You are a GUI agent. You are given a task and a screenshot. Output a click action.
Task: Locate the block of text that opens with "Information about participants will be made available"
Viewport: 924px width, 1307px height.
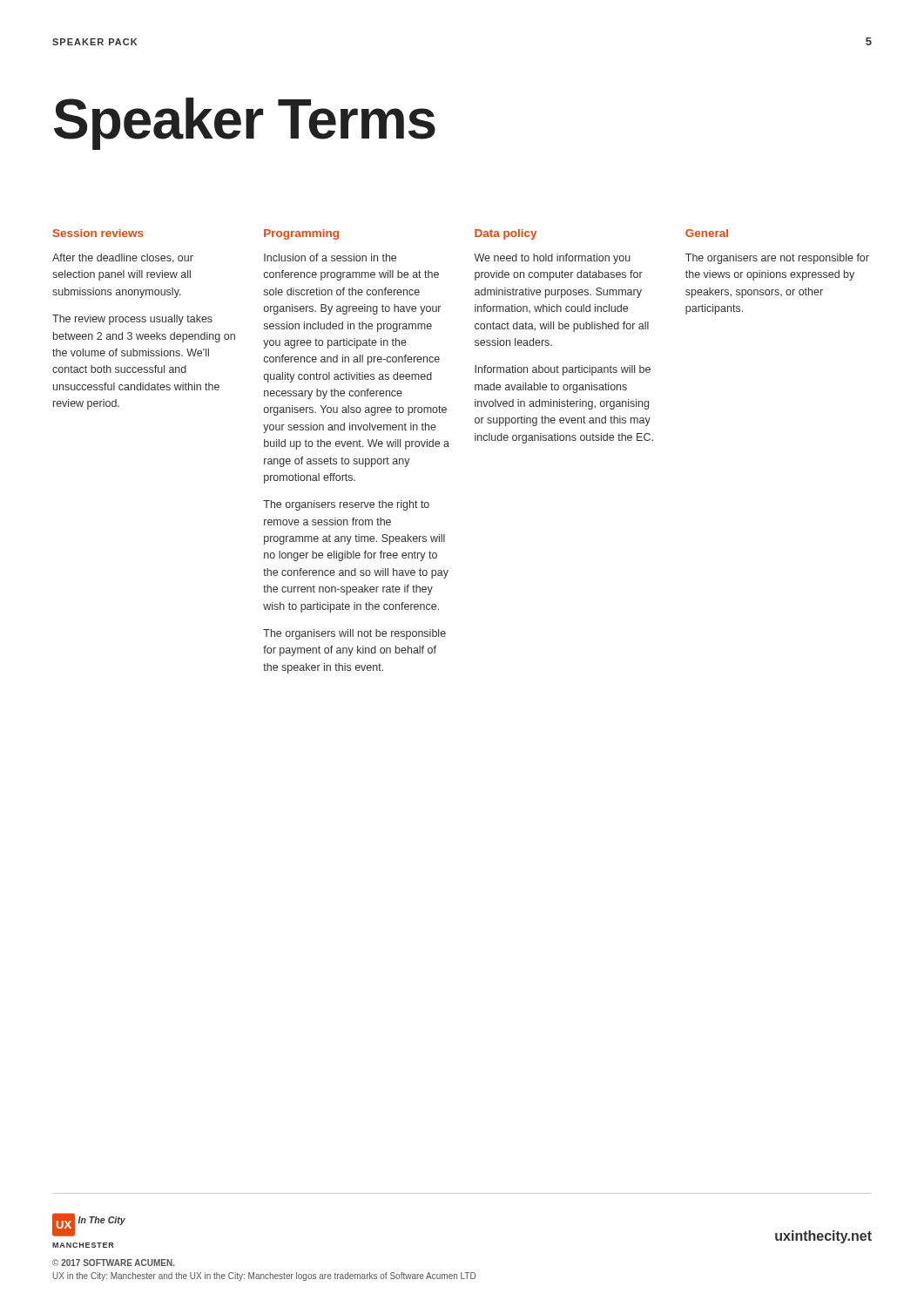click(564, 403)
